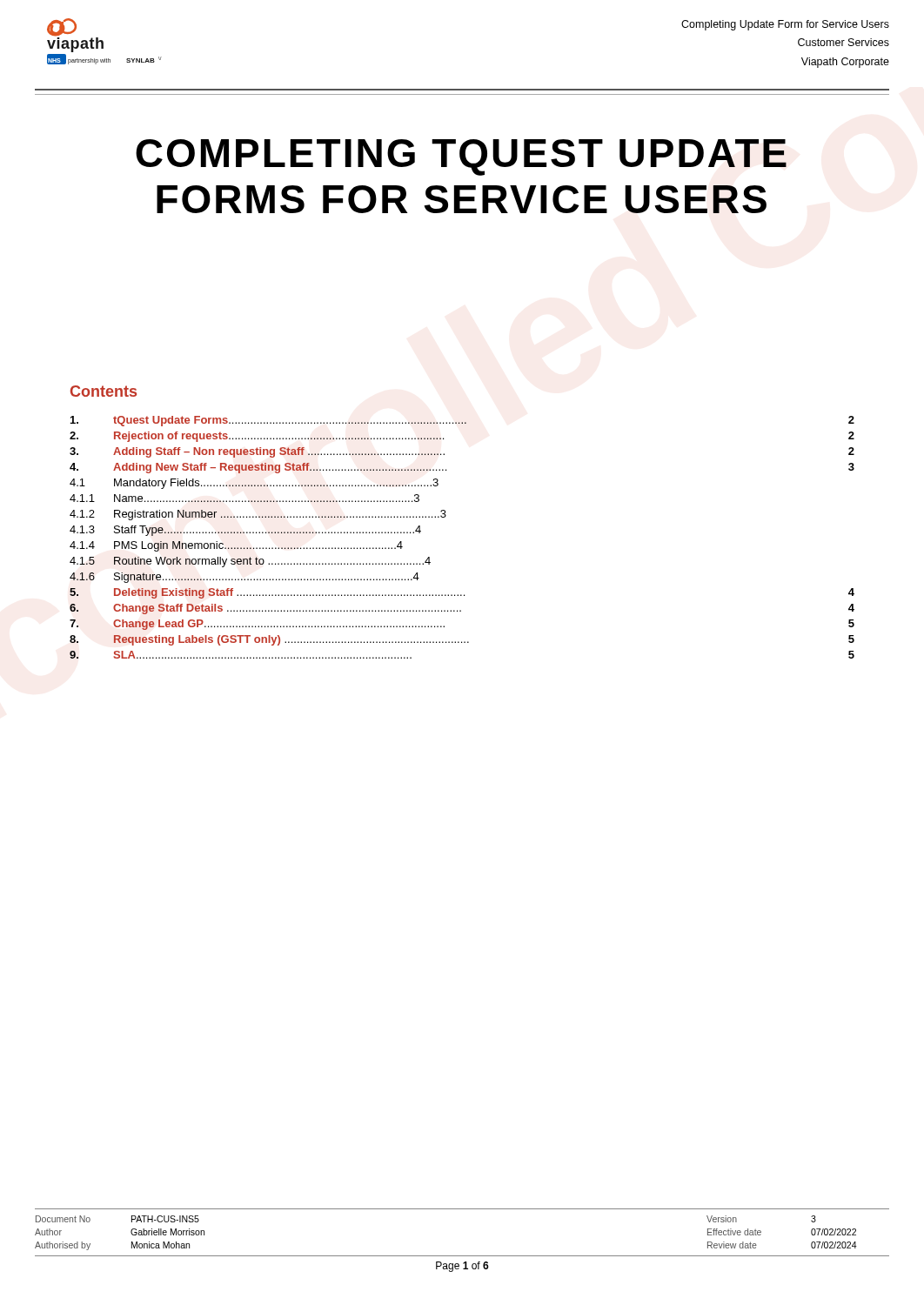The width and height of the screenshot is (924, 1305).
Task: Locate the text "8. Requesting Labels (GSTT only)"
Action: 462,639
